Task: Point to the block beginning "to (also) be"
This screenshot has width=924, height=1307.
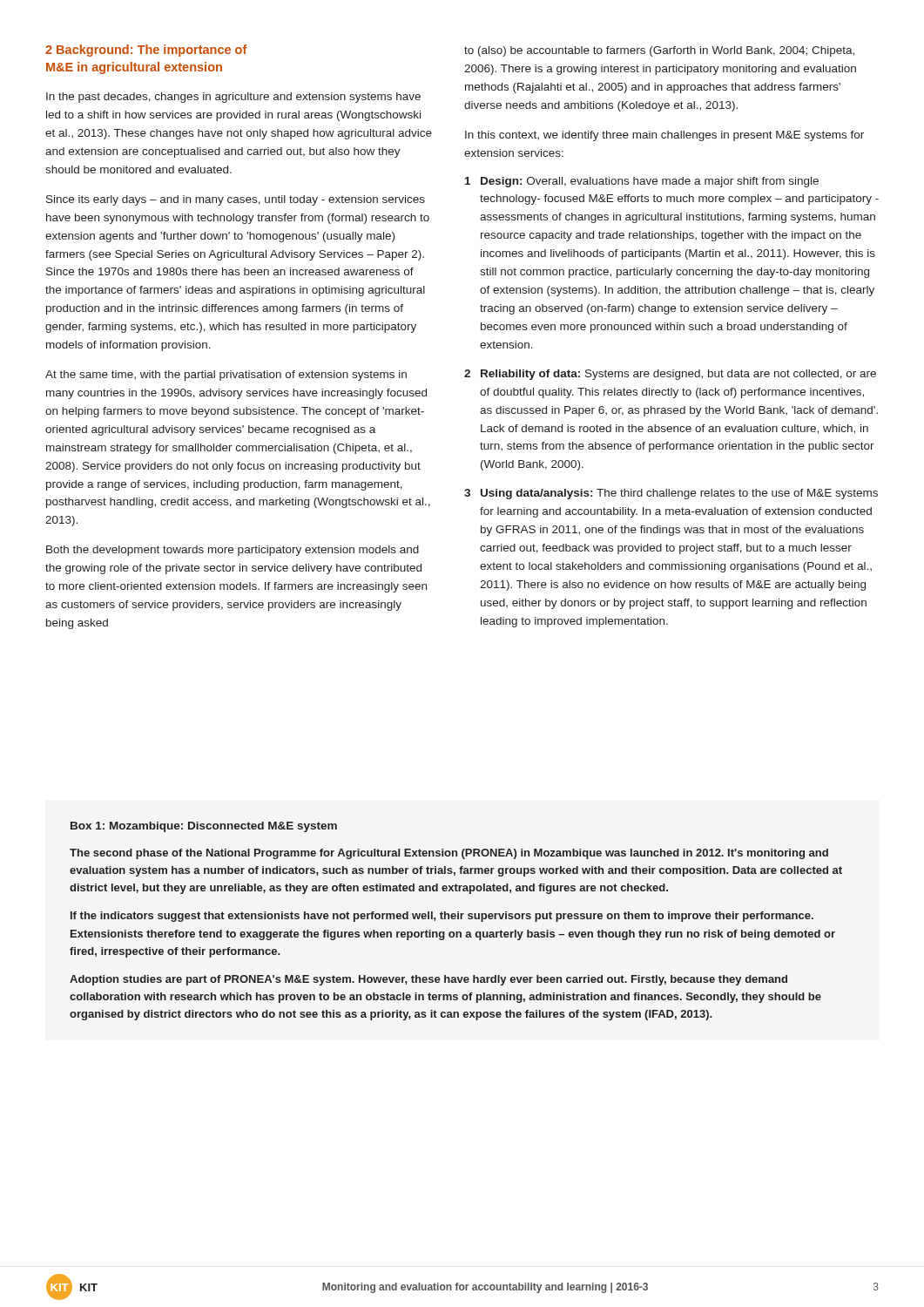Action: tap(660, 77)
